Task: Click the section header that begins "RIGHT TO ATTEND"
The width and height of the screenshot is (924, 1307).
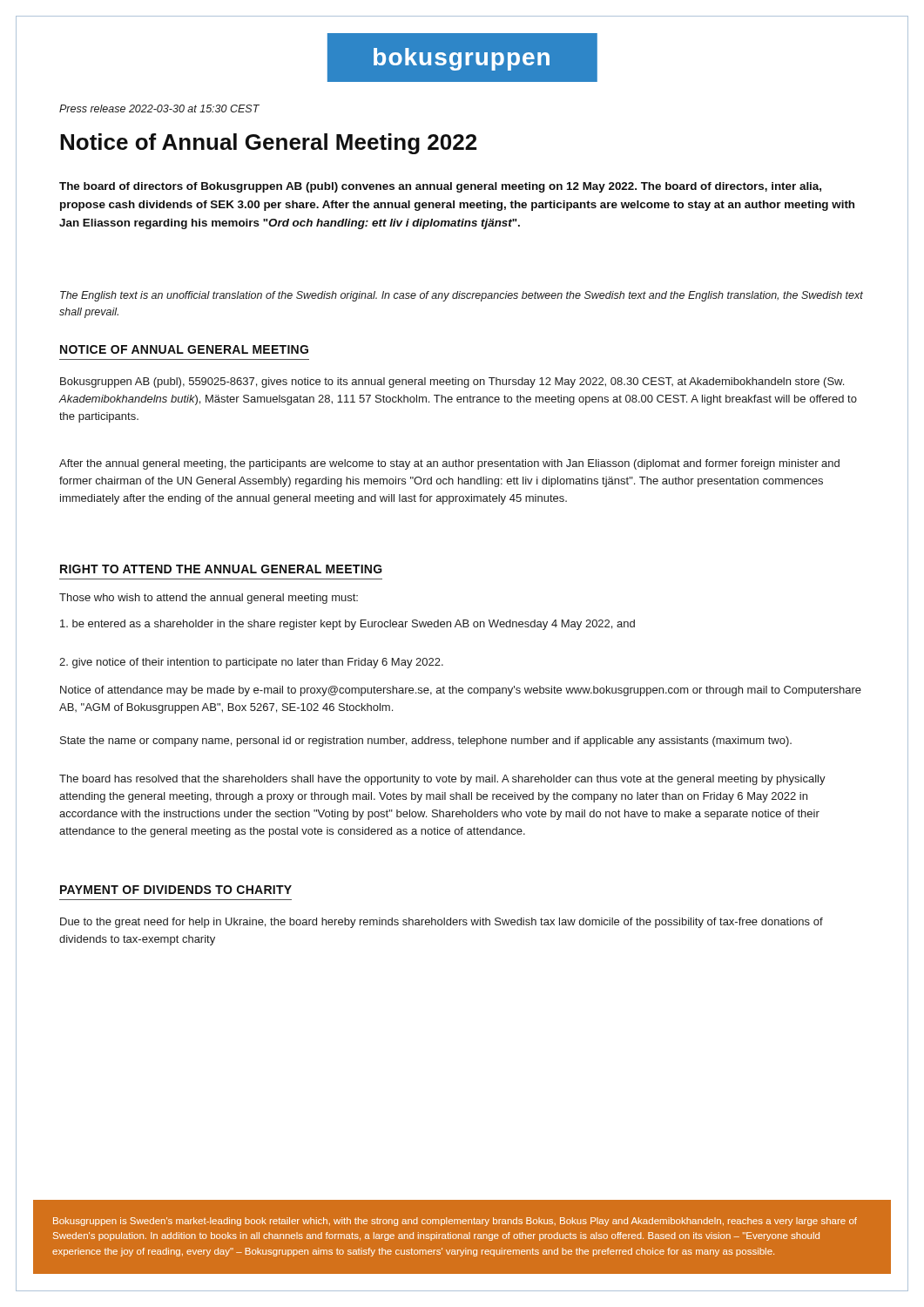Action: pyautogui.click(x=221, y=571)
